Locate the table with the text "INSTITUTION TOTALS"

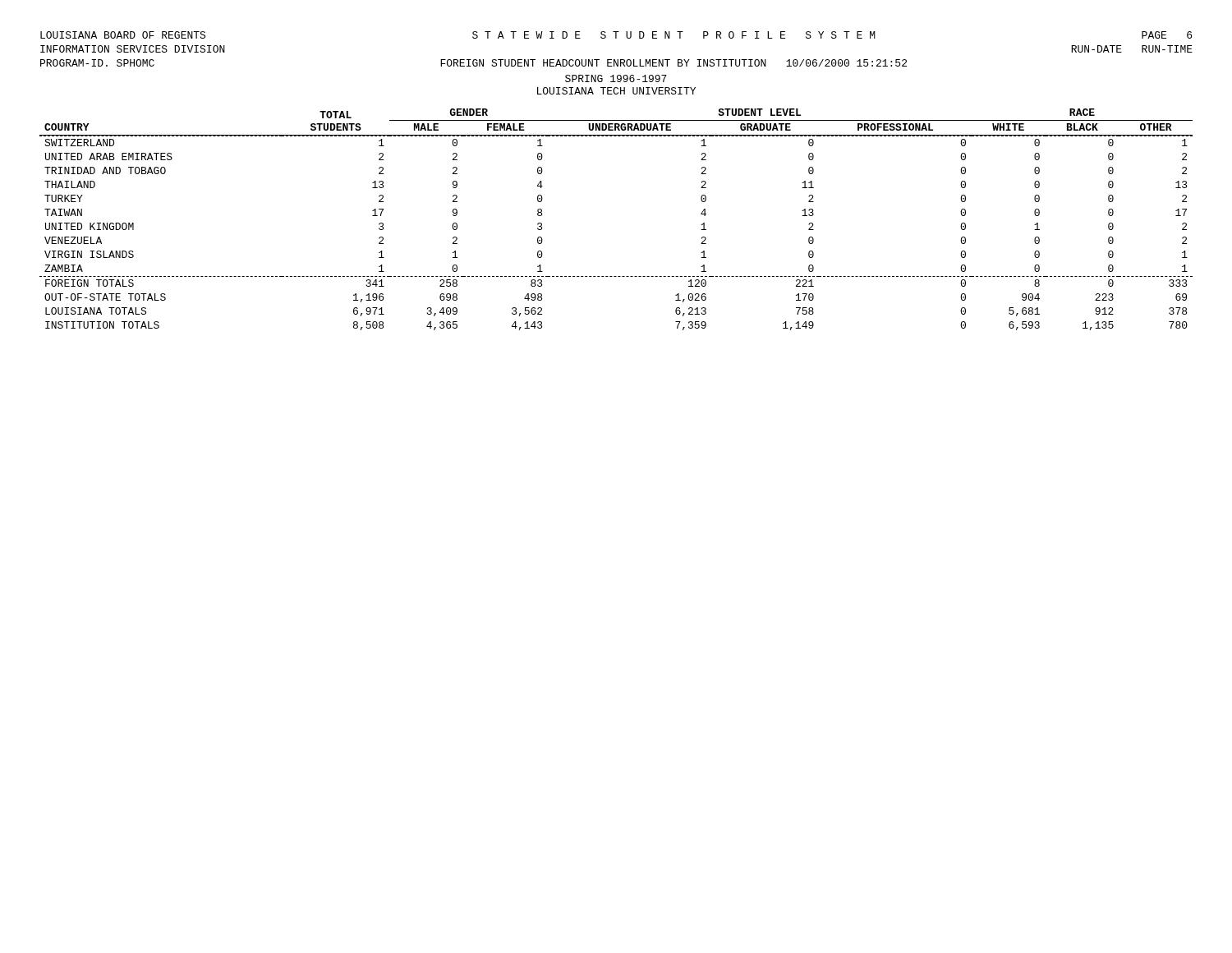tap(616, 219)
